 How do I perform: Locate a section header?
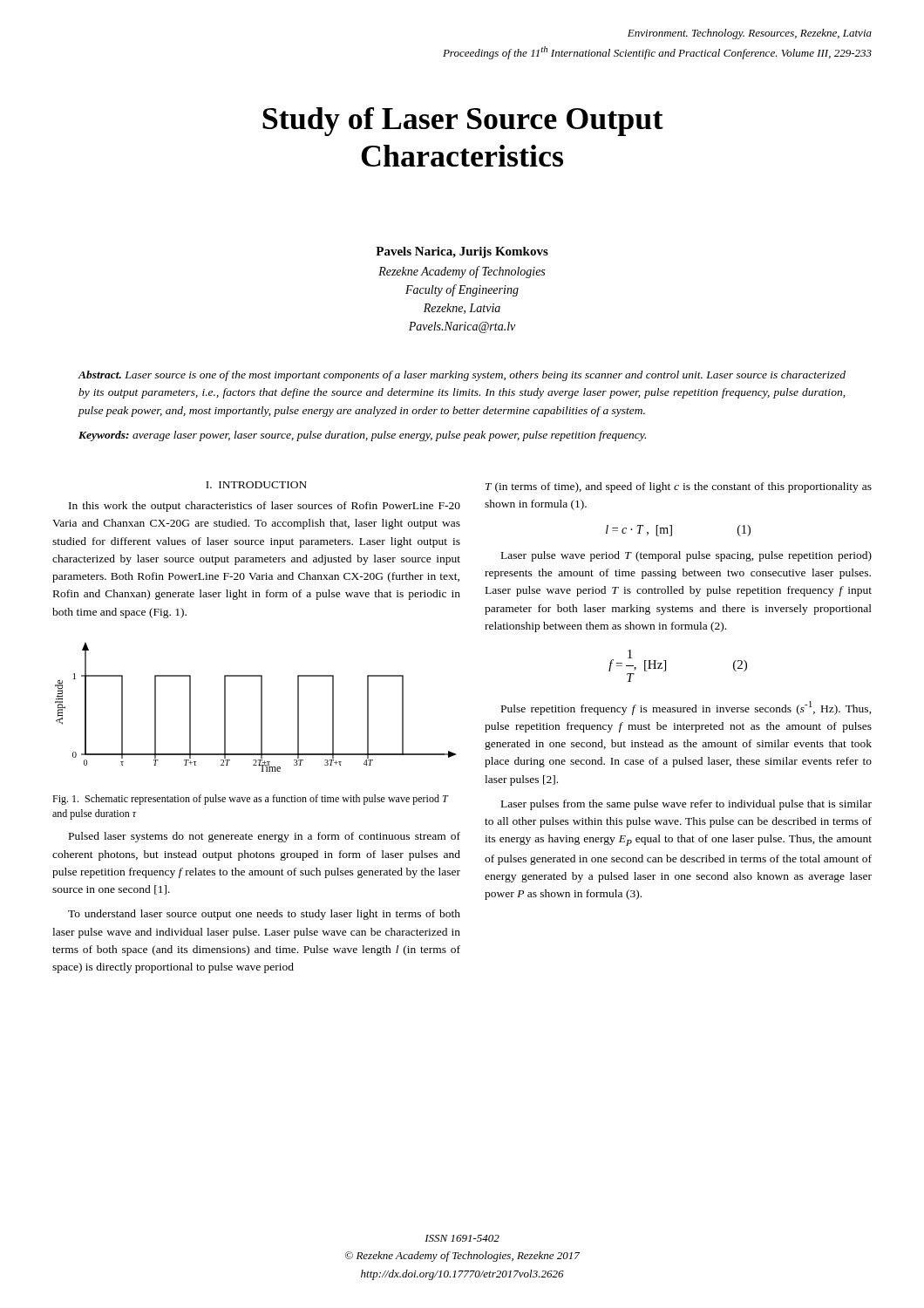click(x=256, y=484)
